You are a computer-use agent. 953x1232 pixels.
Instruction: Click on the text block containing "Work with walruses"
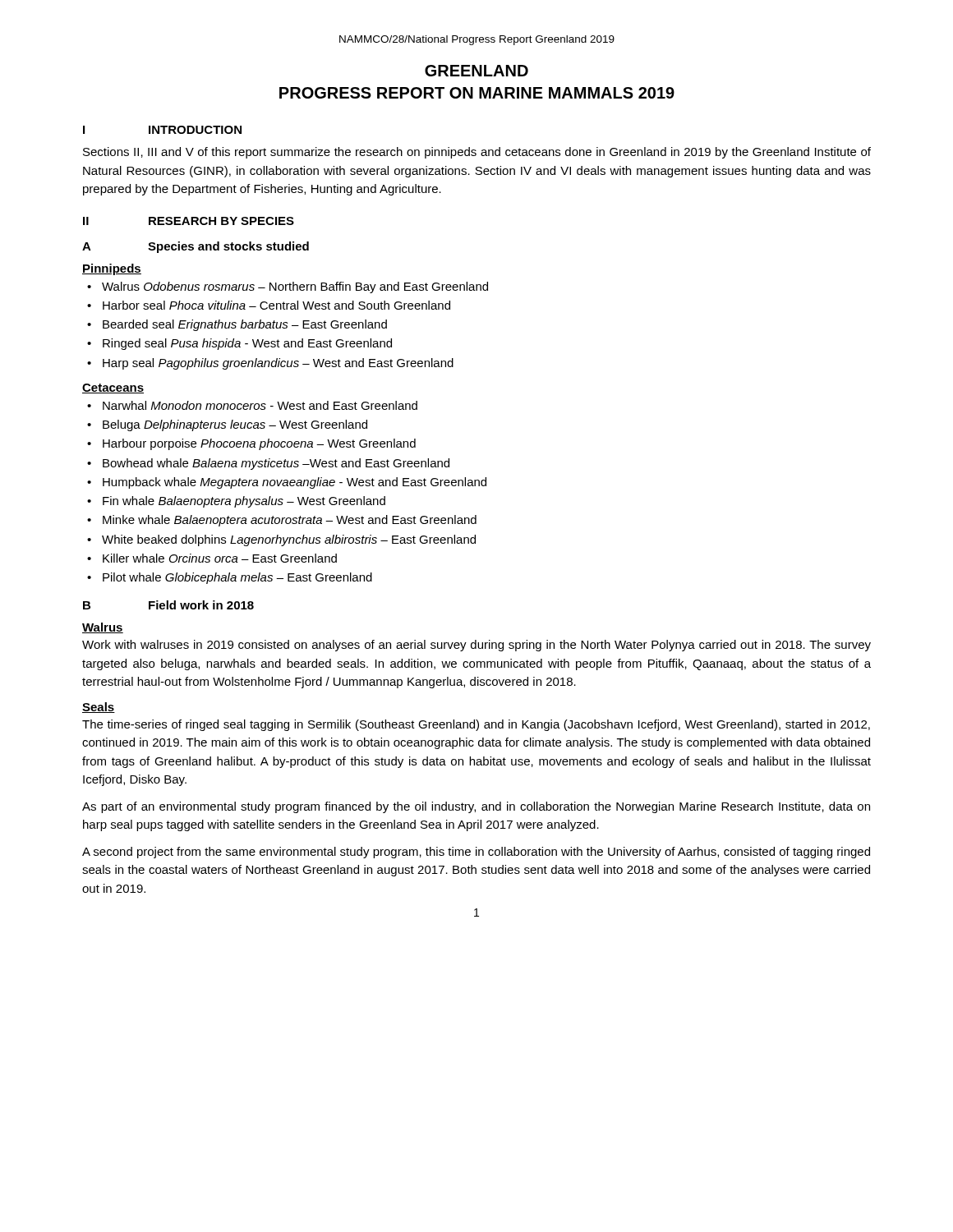(476, 663)
